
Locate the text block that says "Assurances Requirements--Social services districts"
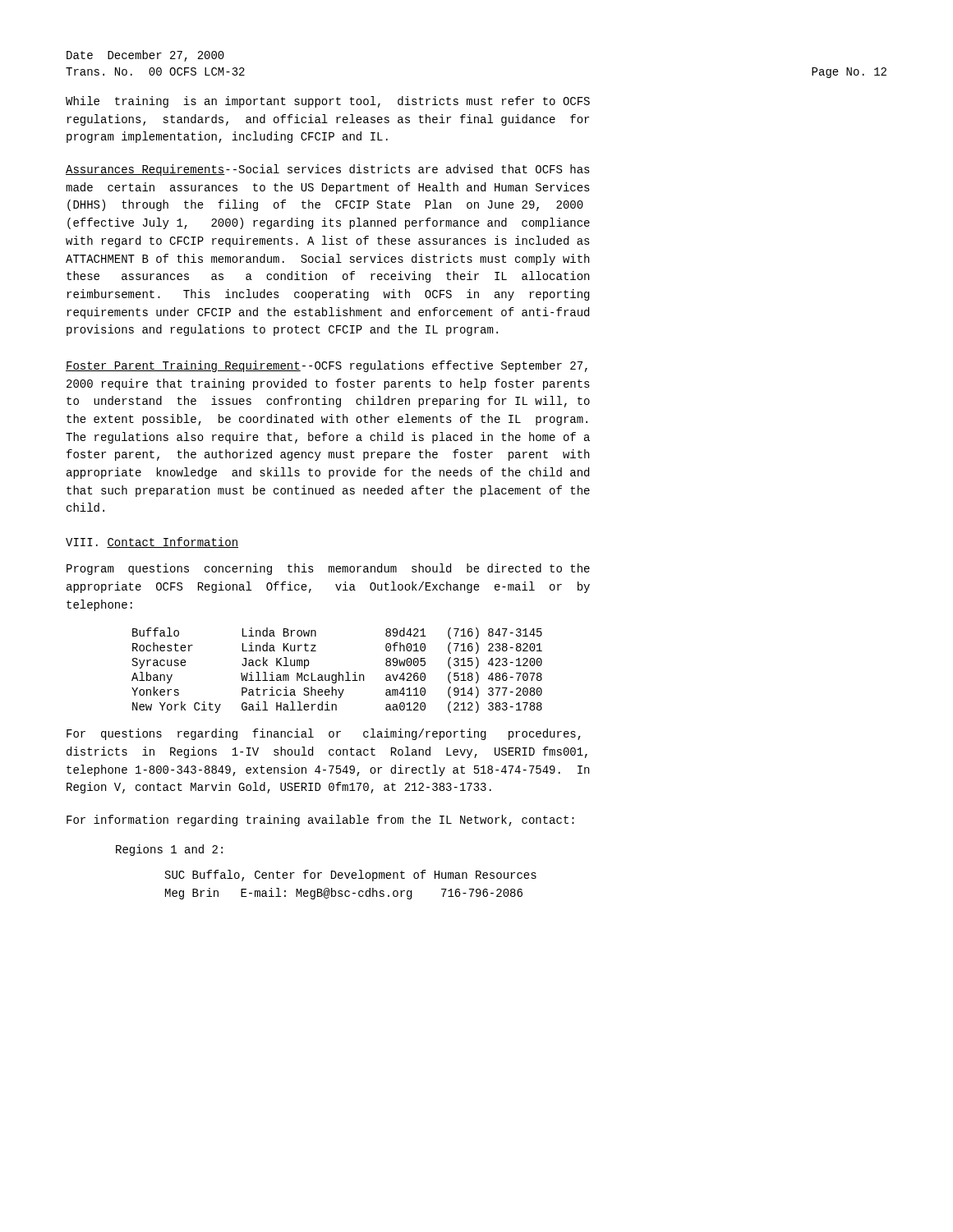pyautogui.click(x=328, y=250)
